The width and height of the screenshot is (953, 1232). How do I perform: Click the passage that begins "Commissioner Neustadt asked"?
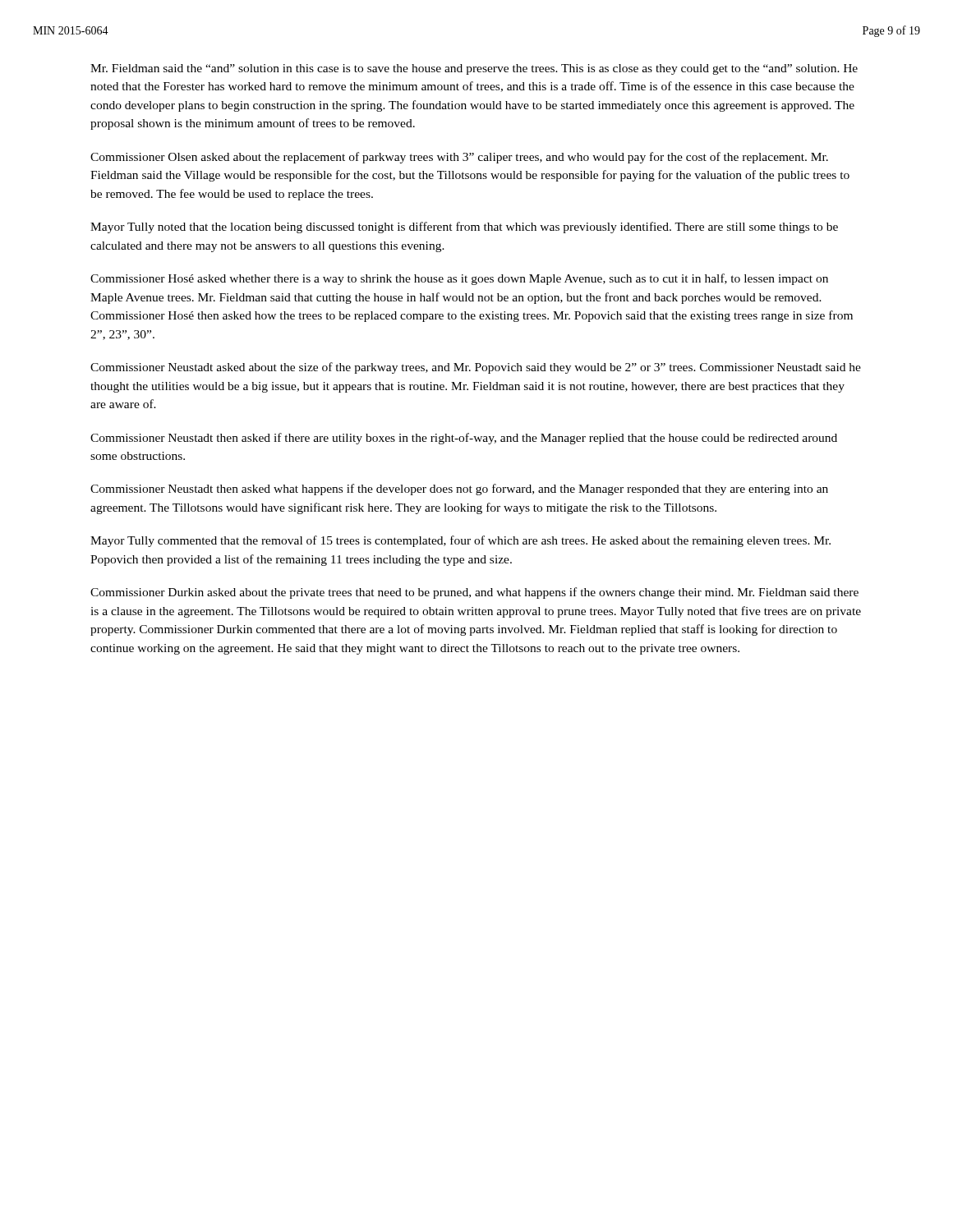click(x=476, y=385)
